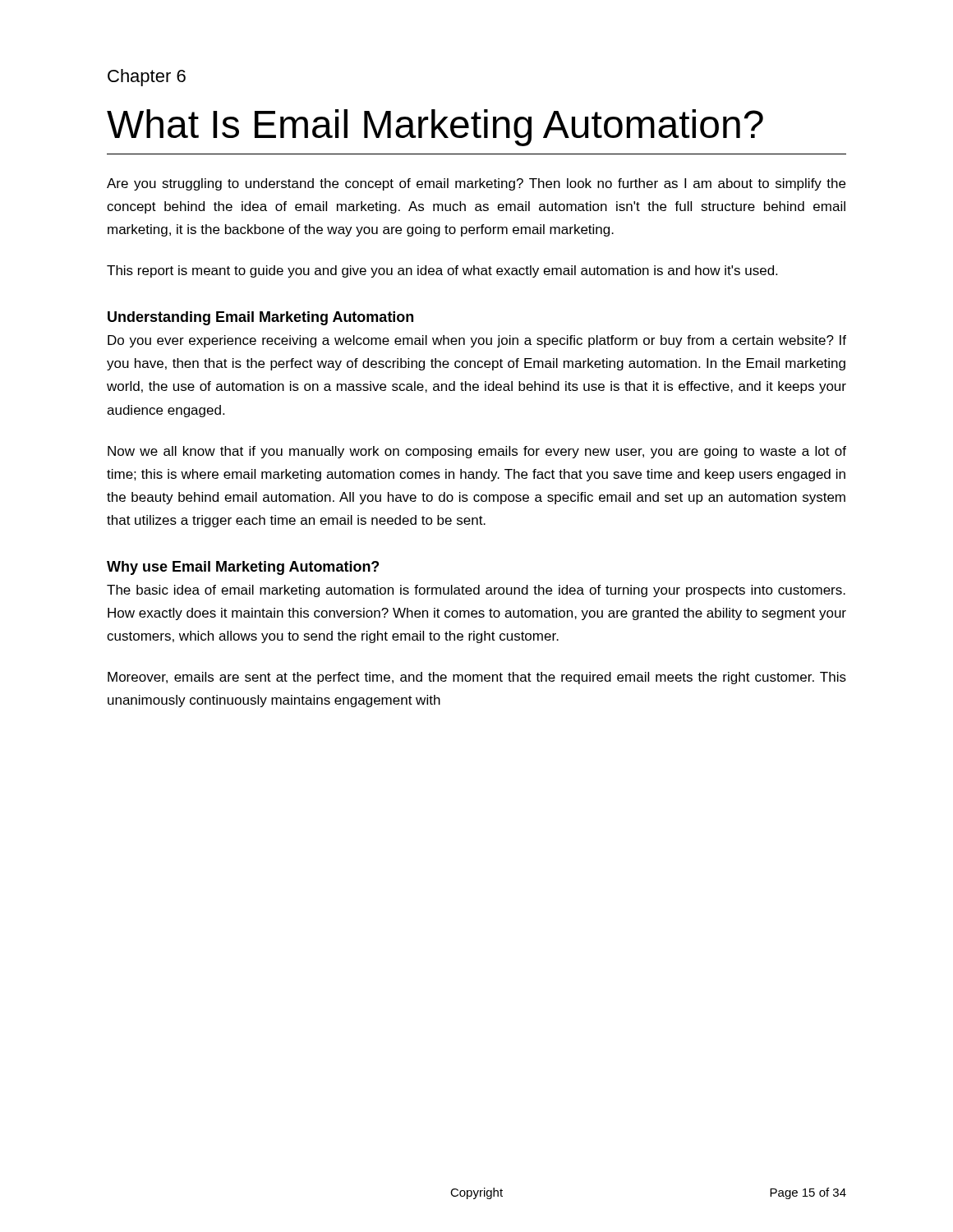Point to the passage starting "Do you ever experience receiving a welcome email"
The width and height of the screenshot is (953, 1232).
pos(476,375)
